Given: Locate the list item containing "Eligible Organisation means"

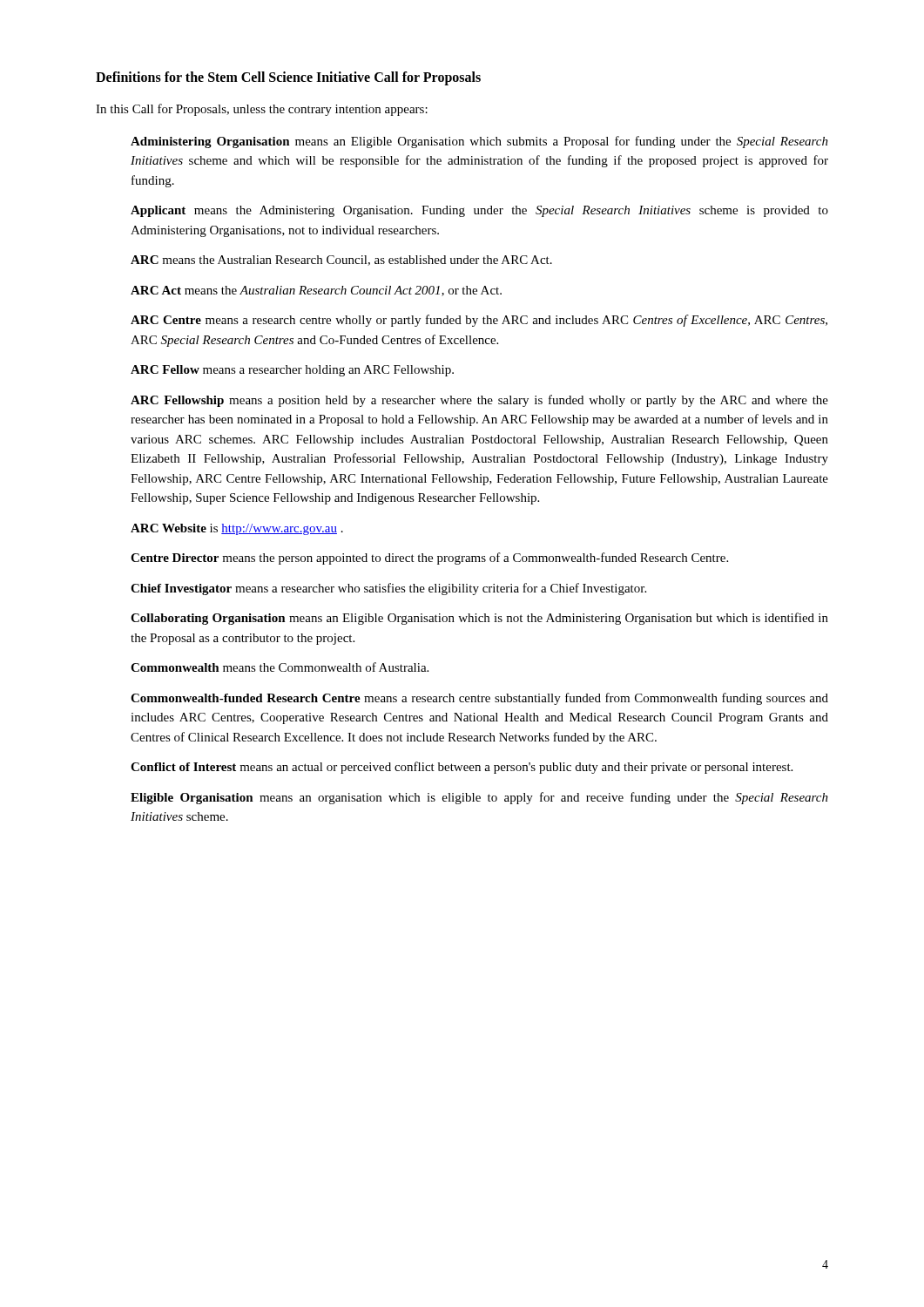Looking at the screenshot, I should click(479, 807).
